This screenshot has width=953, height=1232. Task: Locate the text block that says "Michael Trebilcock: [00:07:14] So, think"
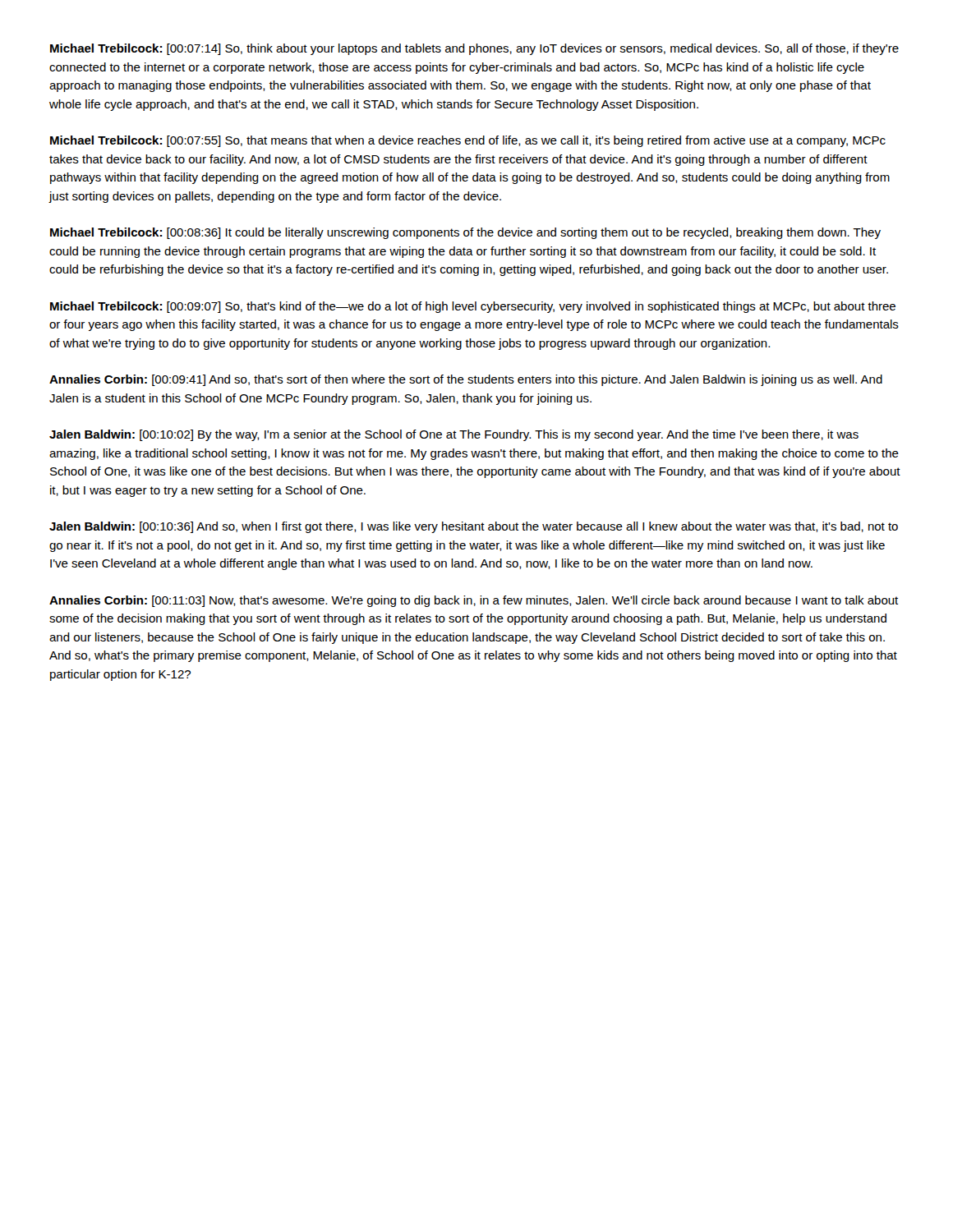click(476, 76)
